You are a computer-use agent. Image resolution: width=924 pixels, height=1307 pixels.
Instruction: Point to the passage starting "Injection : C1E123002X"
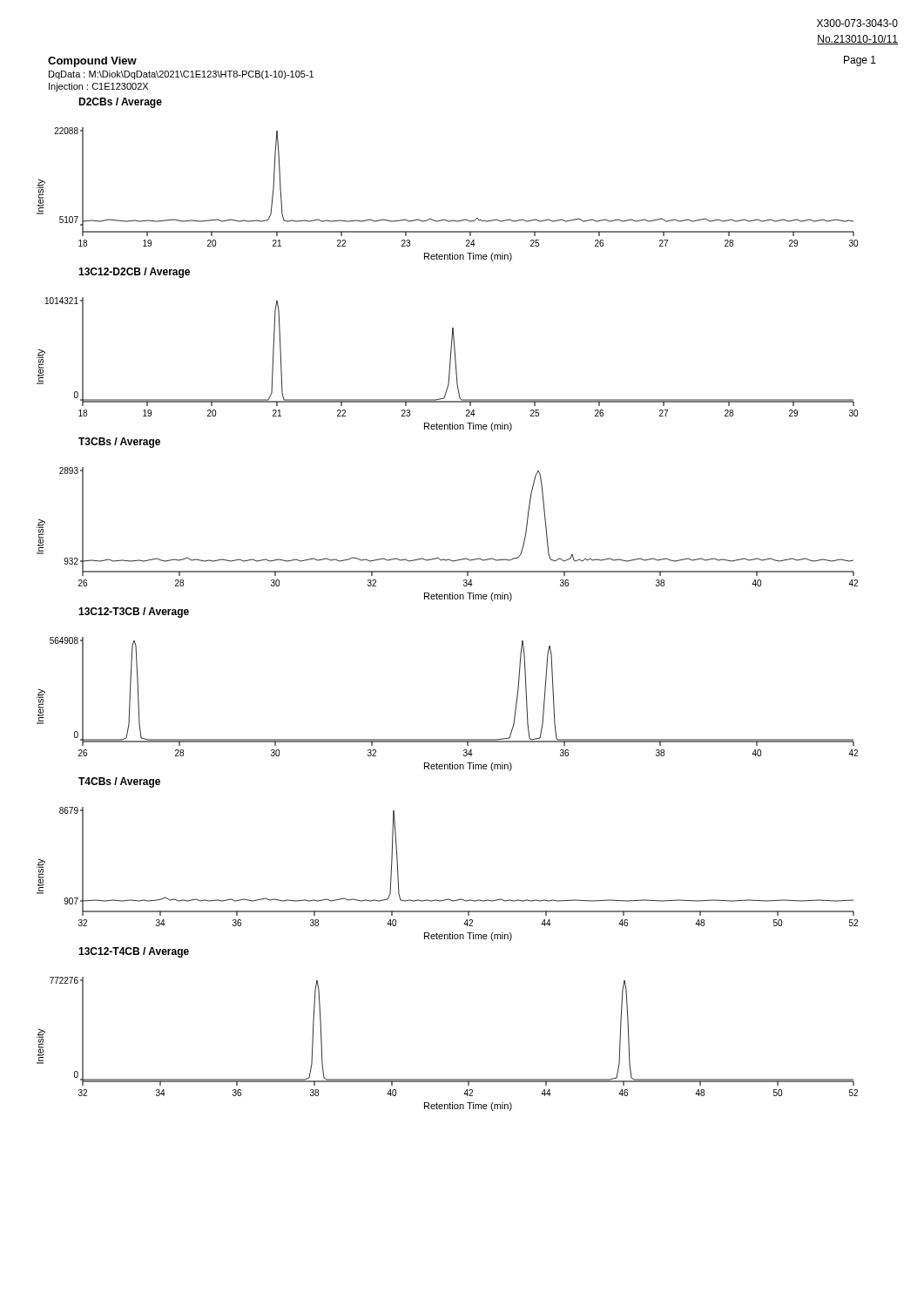coord(98,86)
